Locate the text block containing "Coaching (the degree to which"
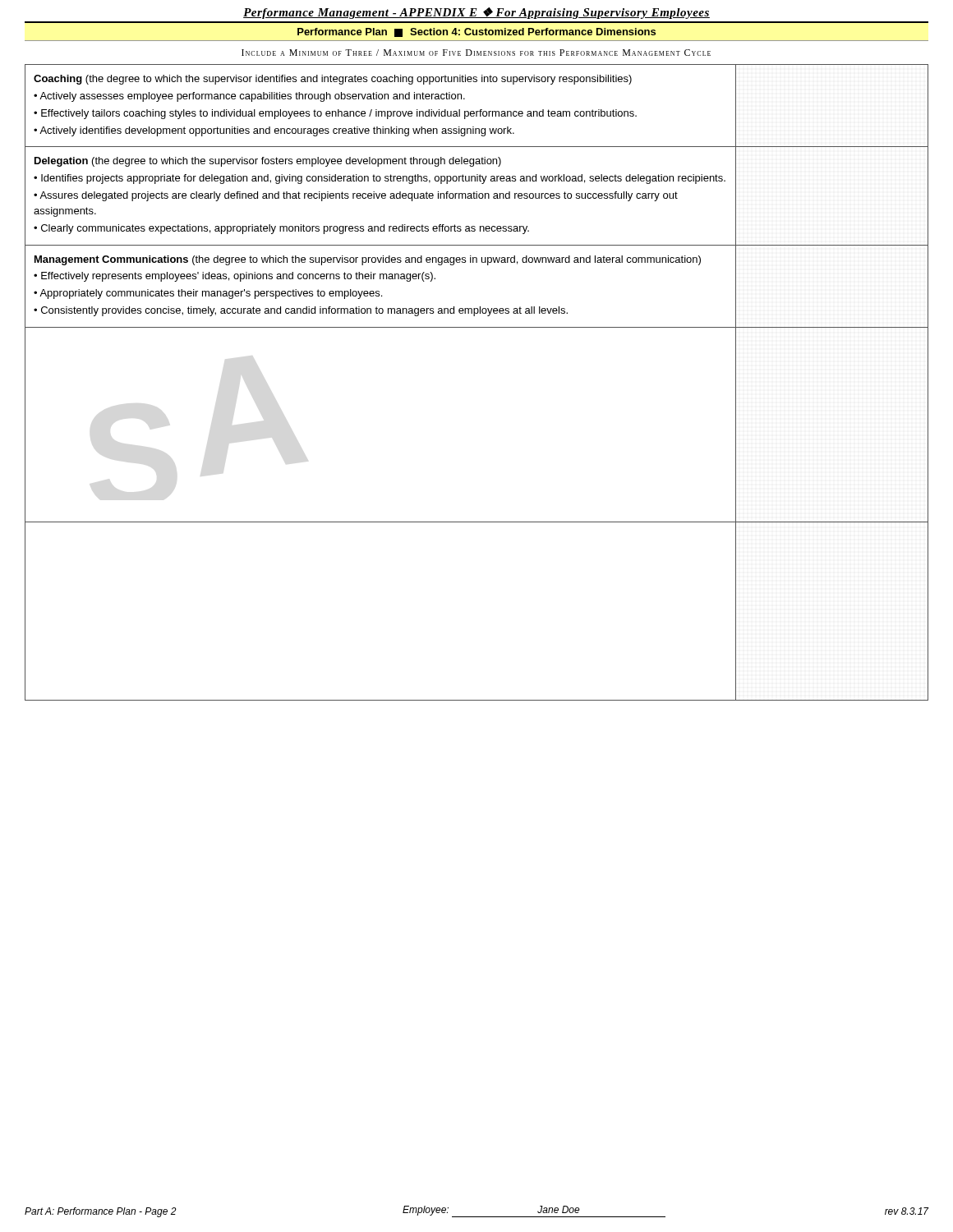This screenshot has width=953, height=1232. click(x=476, y=106)
